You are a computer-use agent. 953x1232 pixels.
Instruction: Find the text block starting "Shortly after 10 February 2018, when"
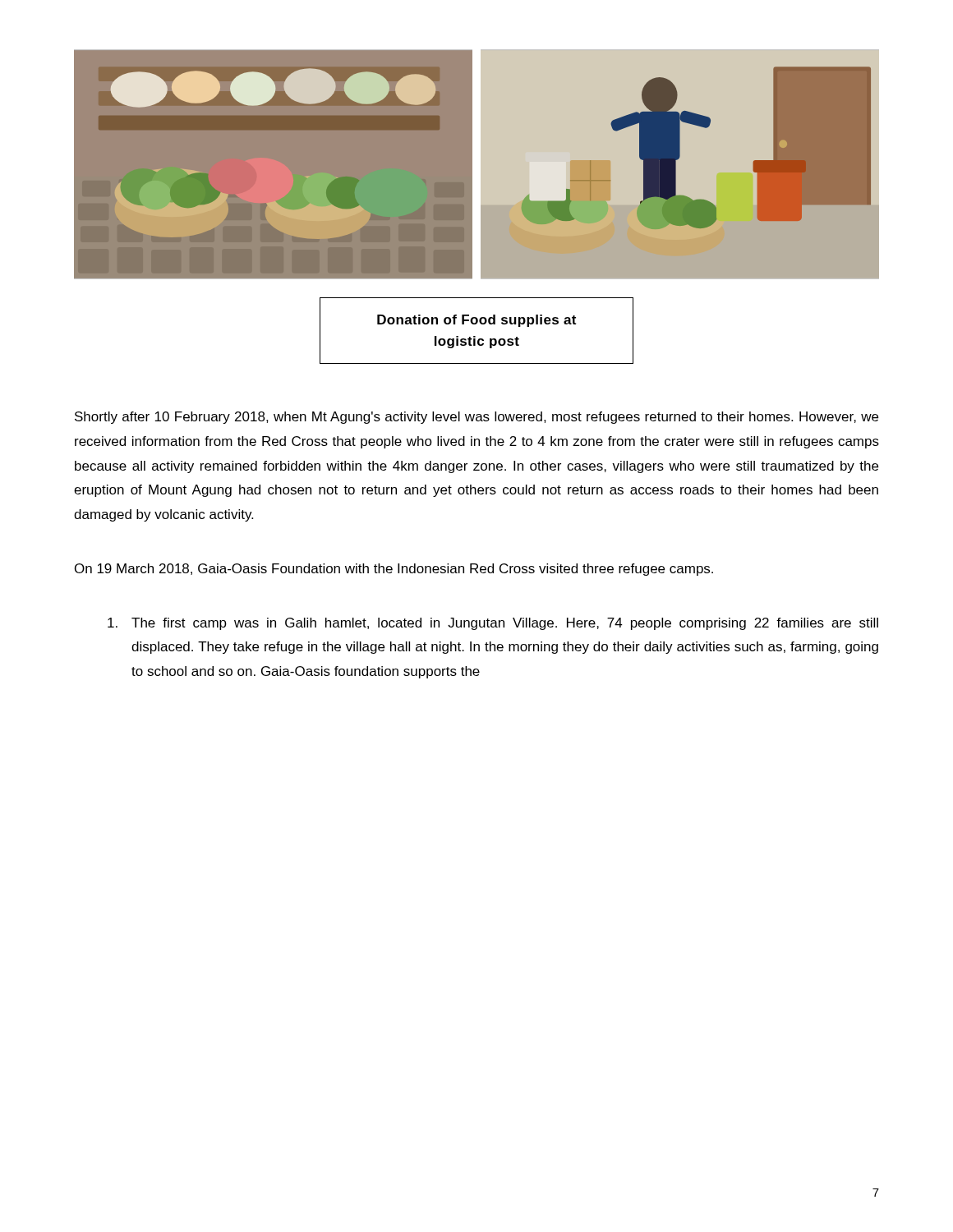tap(476, 466)
